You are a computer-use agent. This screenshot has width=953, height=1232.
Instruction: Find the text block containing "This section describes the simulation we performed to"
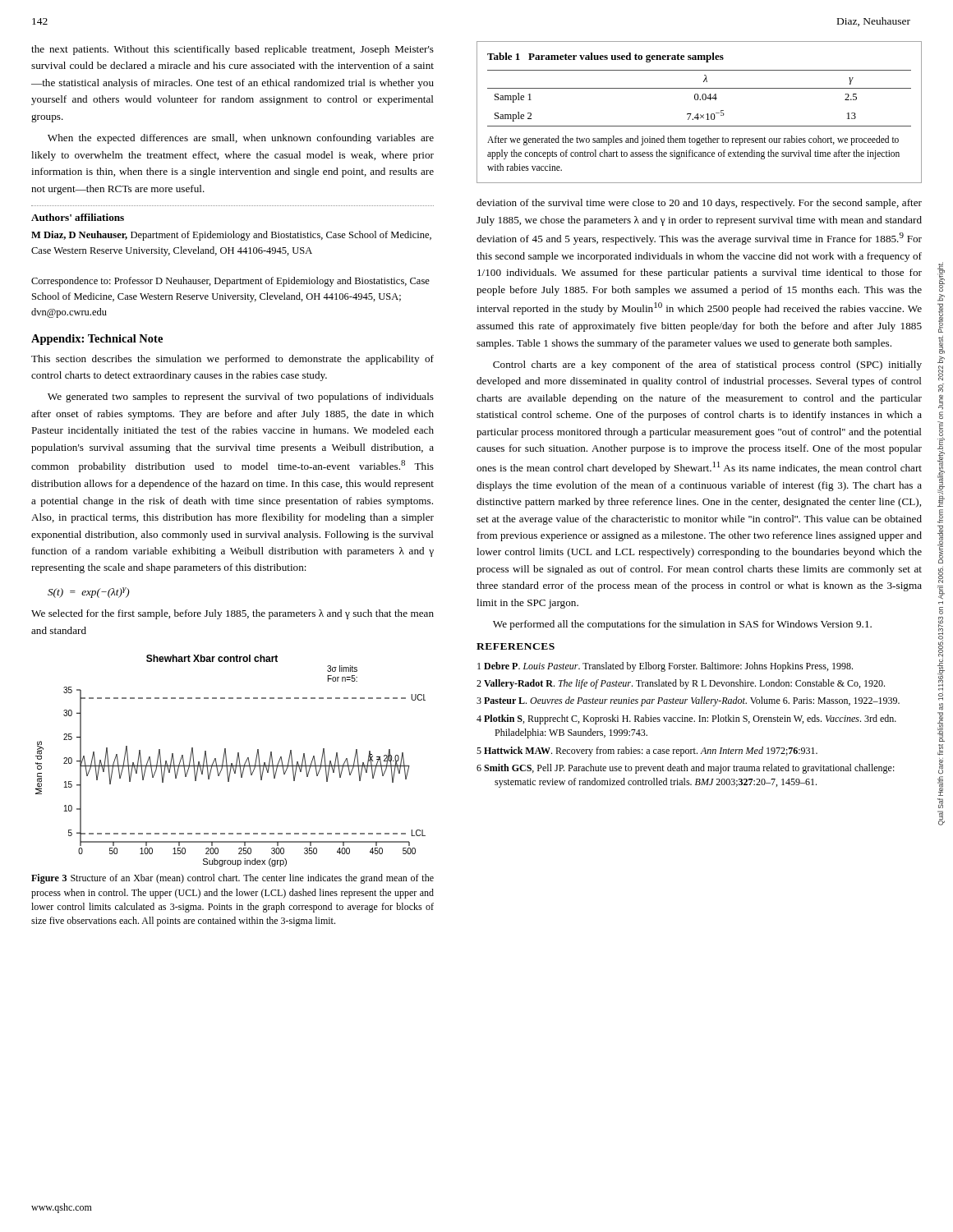coord(233,463)
